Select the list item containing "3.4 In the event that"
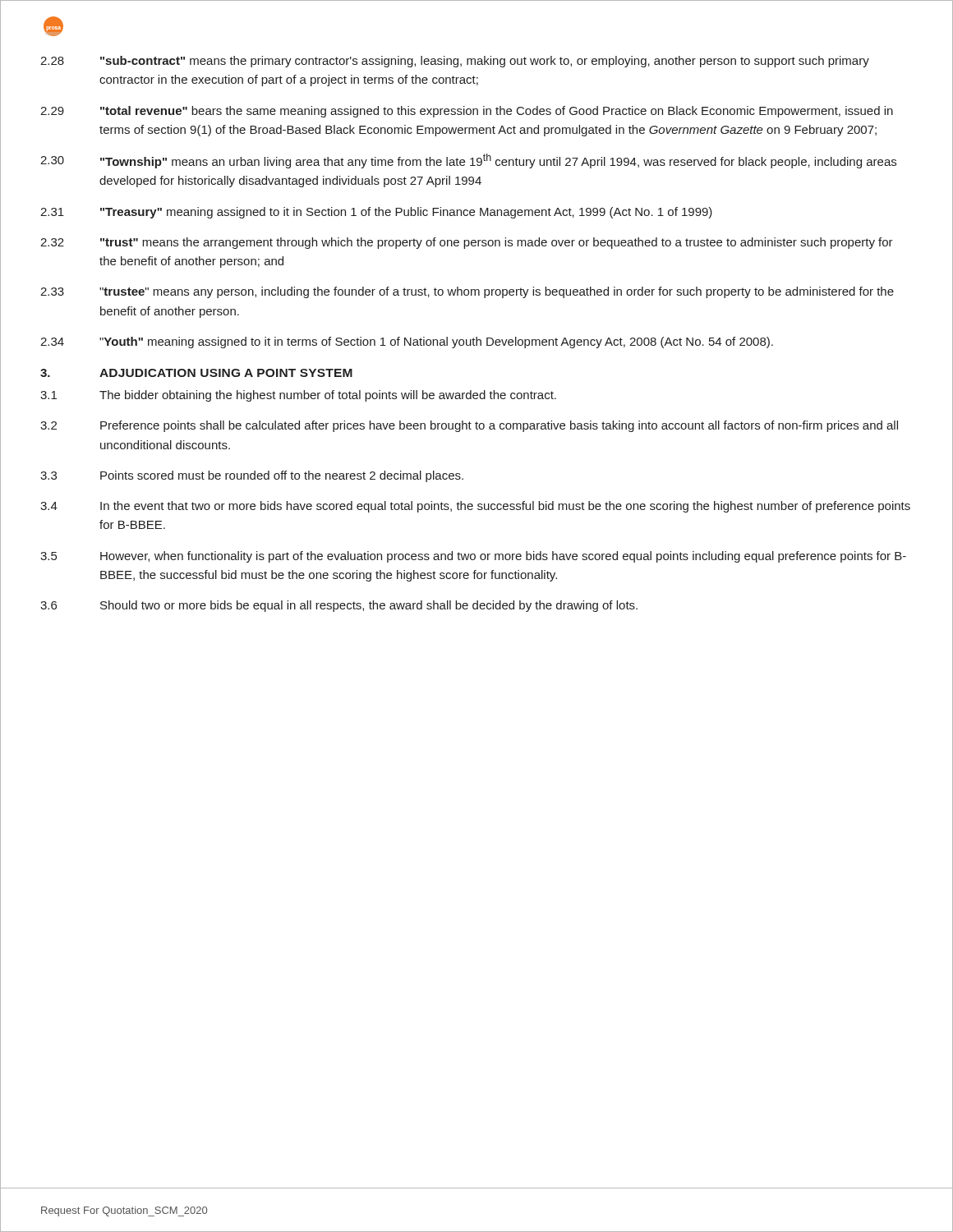Screen dimensions: 1232x953 pos(476,515)
